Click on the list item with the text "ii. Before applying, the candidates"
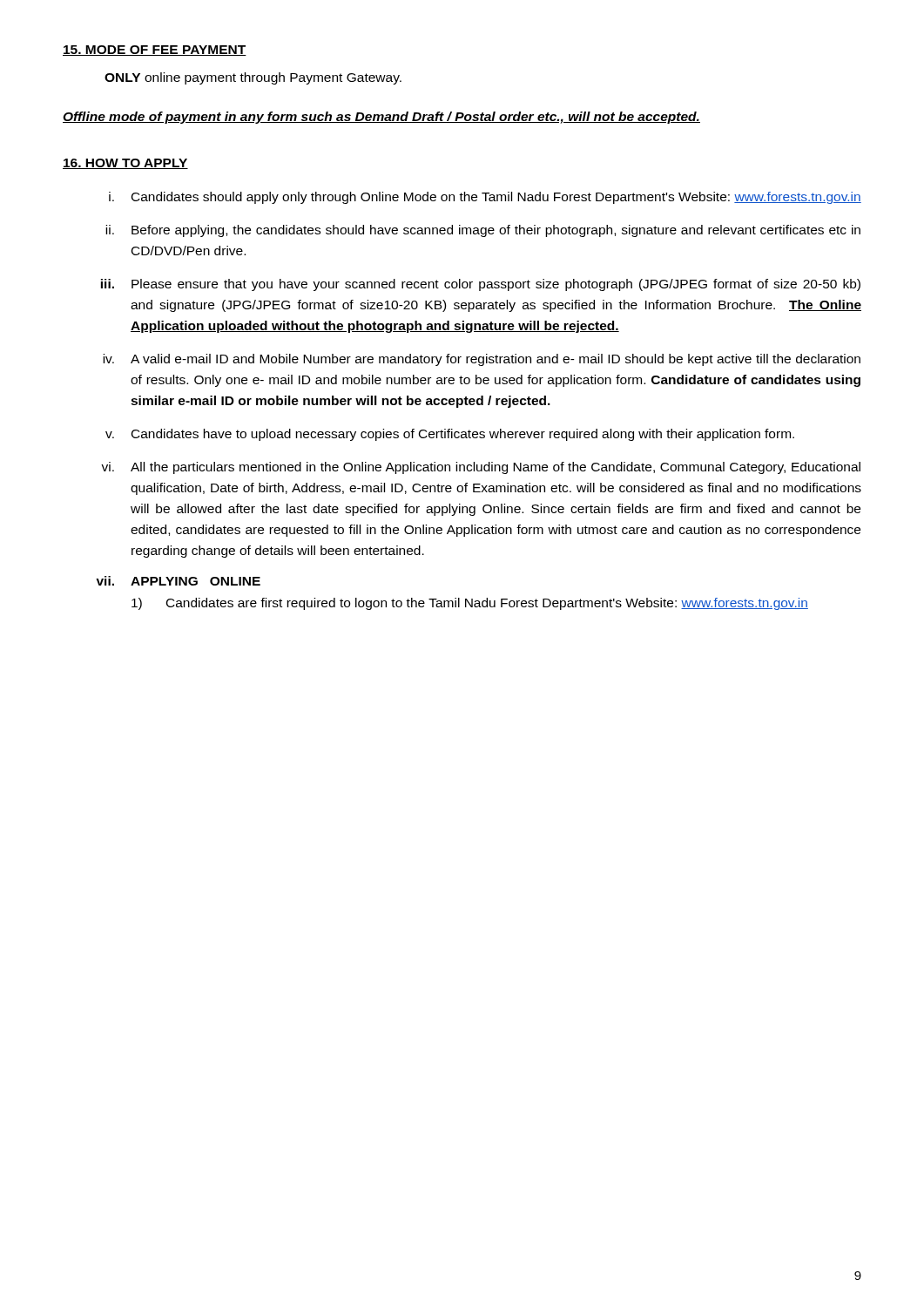 (462, 240)
